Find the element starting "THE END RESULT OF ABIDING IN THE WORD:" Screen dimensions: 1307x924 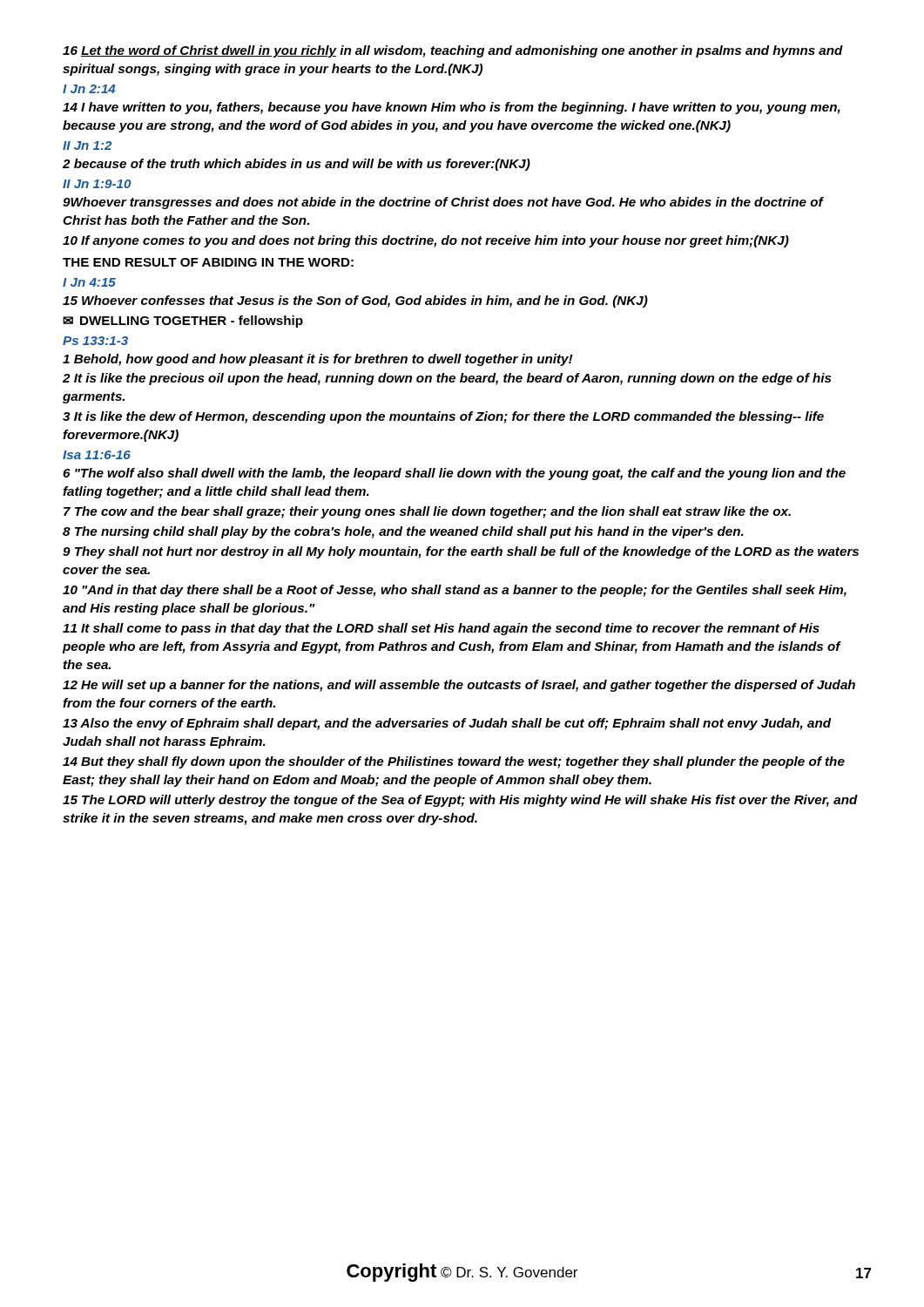coord(208,262)
